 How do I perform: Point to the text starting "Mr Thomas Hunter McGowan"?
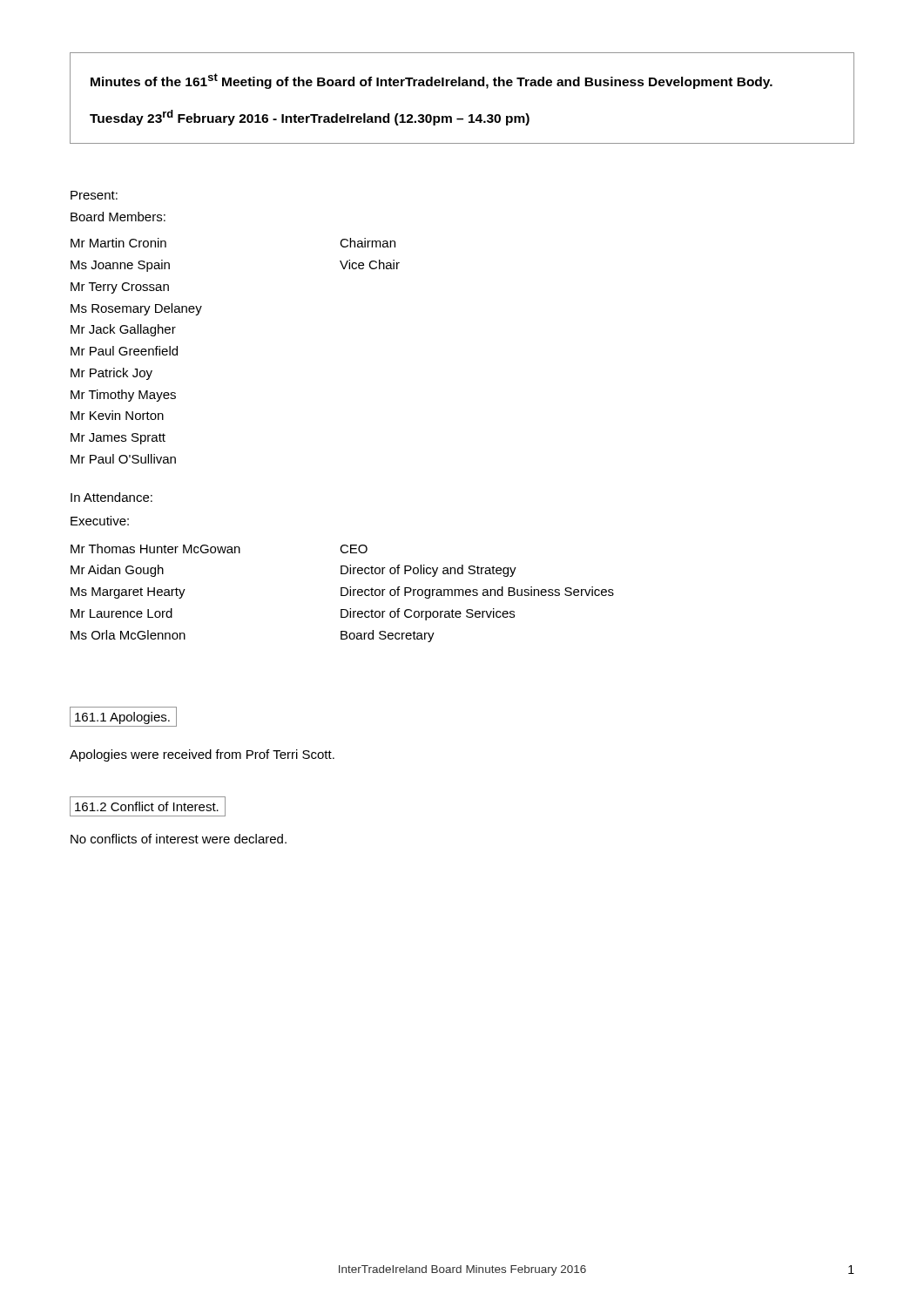point(155,548)
